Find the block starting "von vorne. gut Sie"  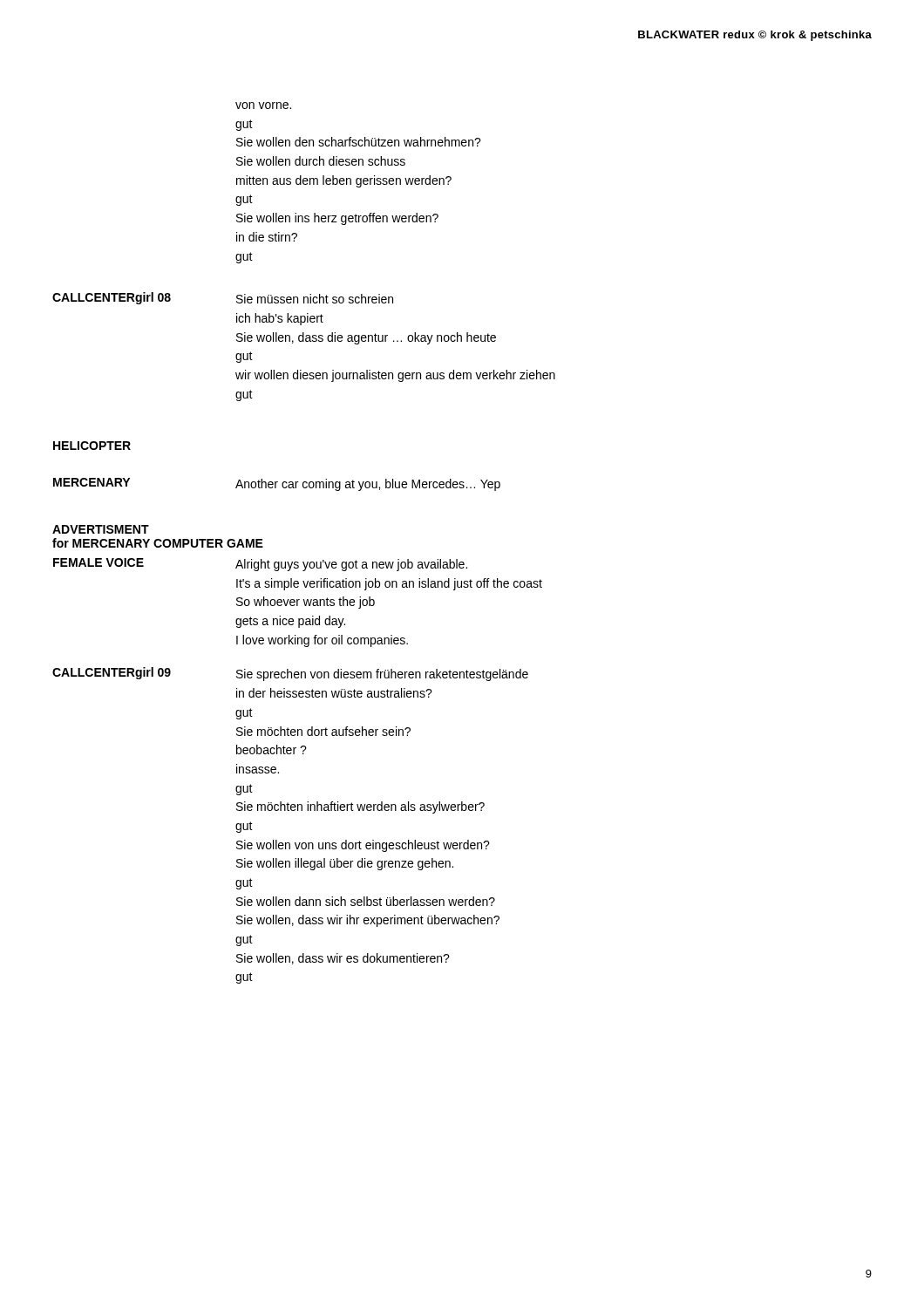[x=462, y=181]
